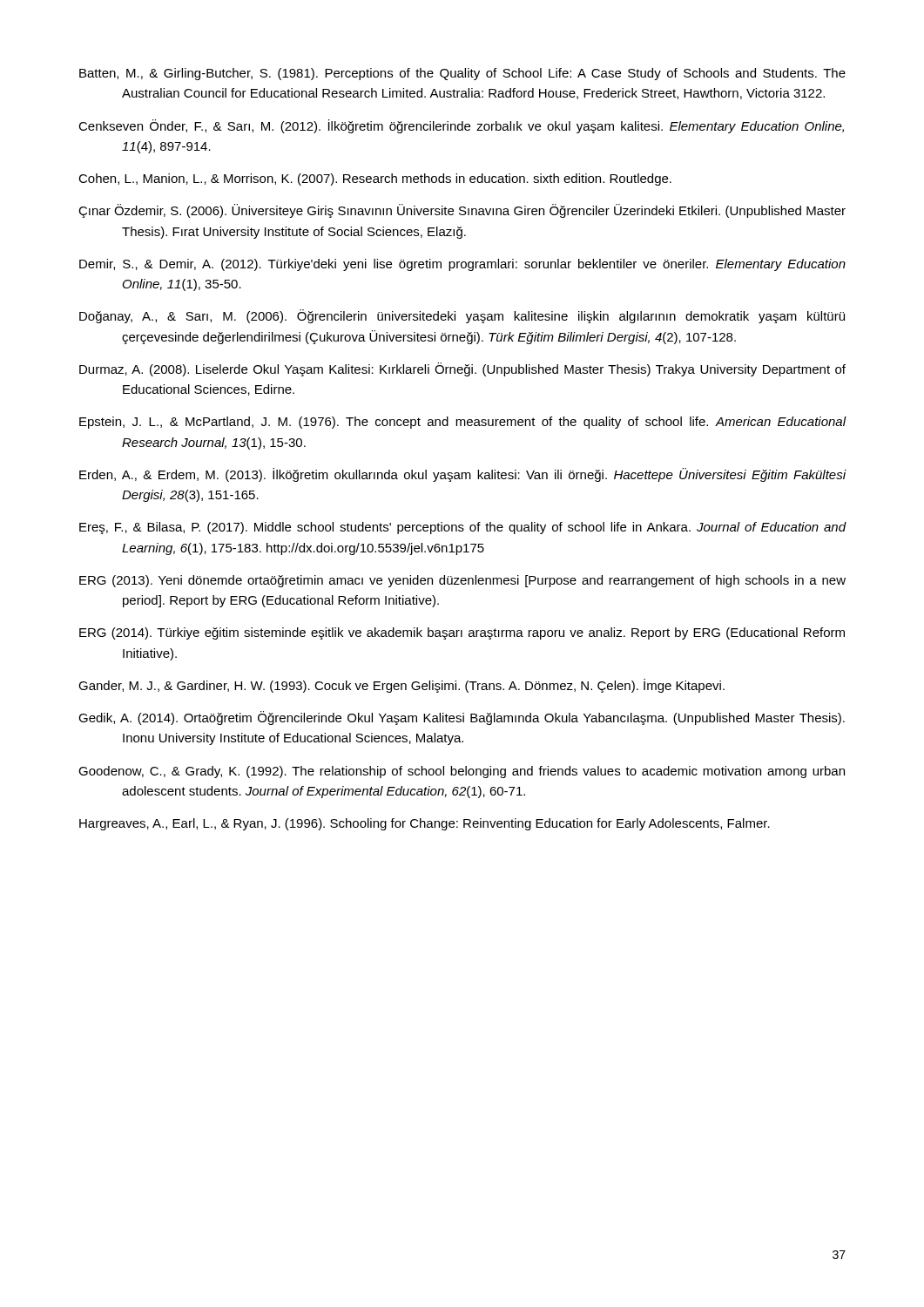The height and width of the screenshot is (1307, 924).
Task: Find the list item that reads "Durmaz, A. (2008). Liselerde Okul"
Action: point(462,379)
